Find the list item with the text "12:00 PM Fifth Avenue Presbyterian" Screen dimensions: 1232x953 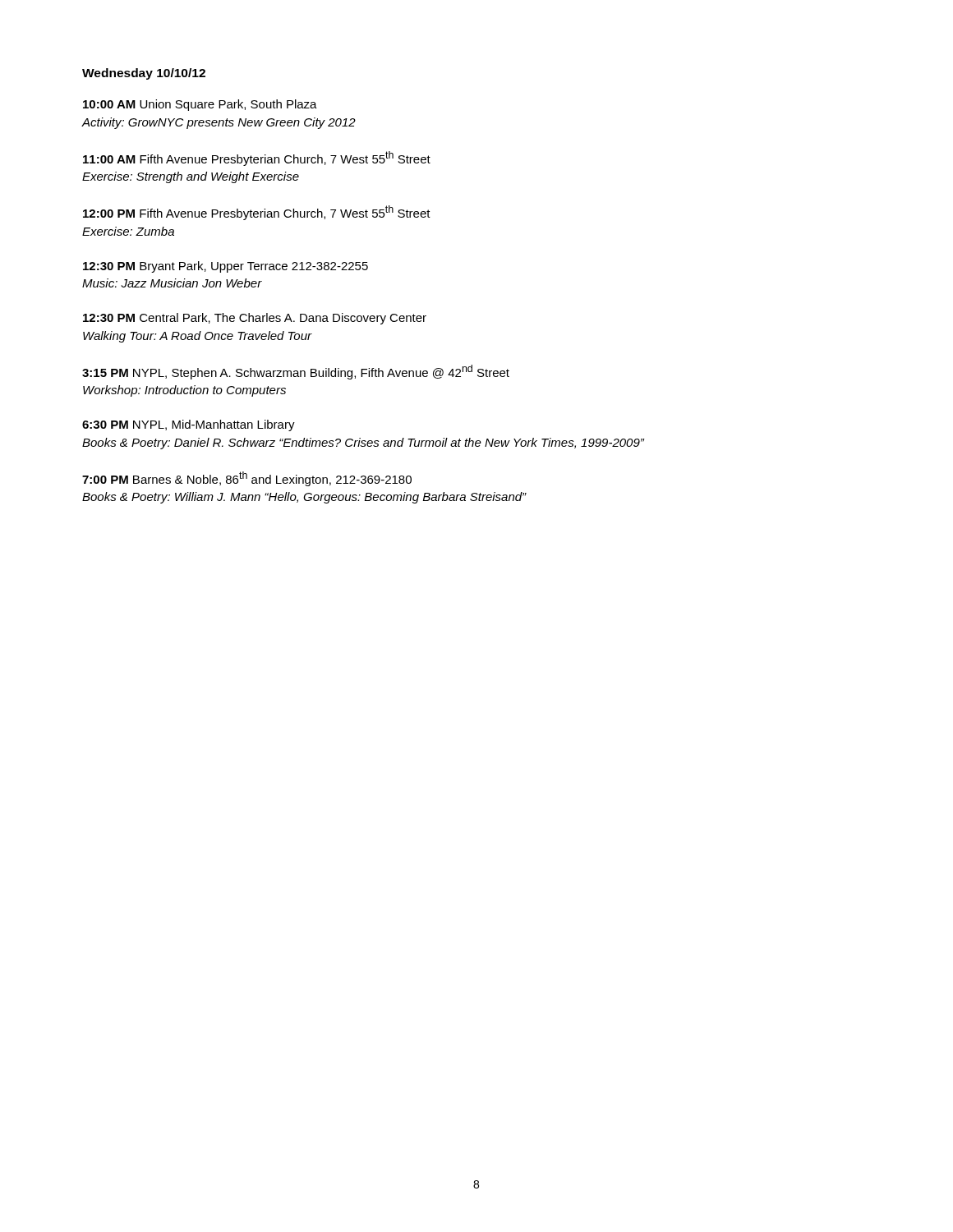(257, 213)
